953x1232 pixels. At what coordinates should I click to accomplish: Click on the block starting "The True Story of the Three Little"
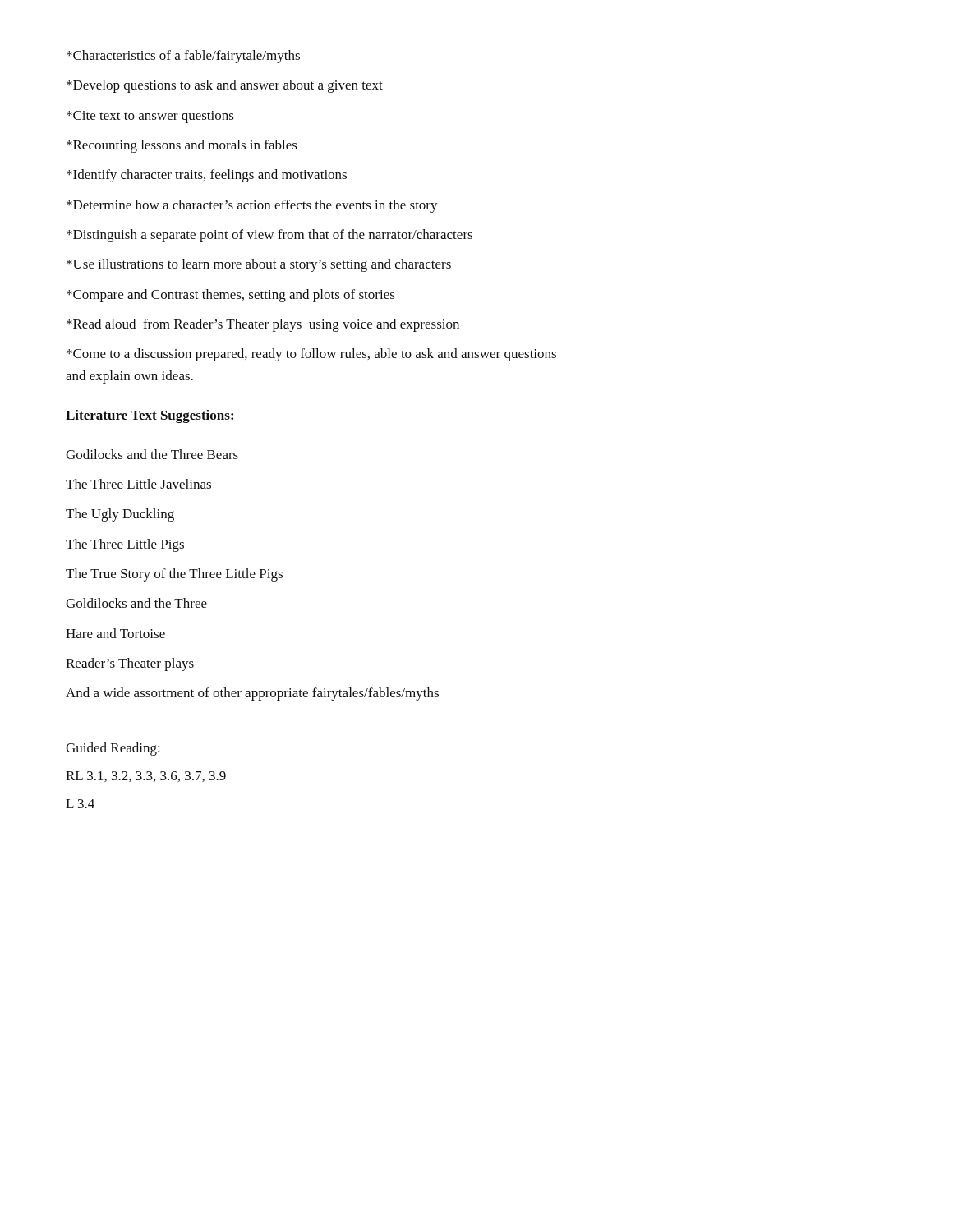pos(174,574)
